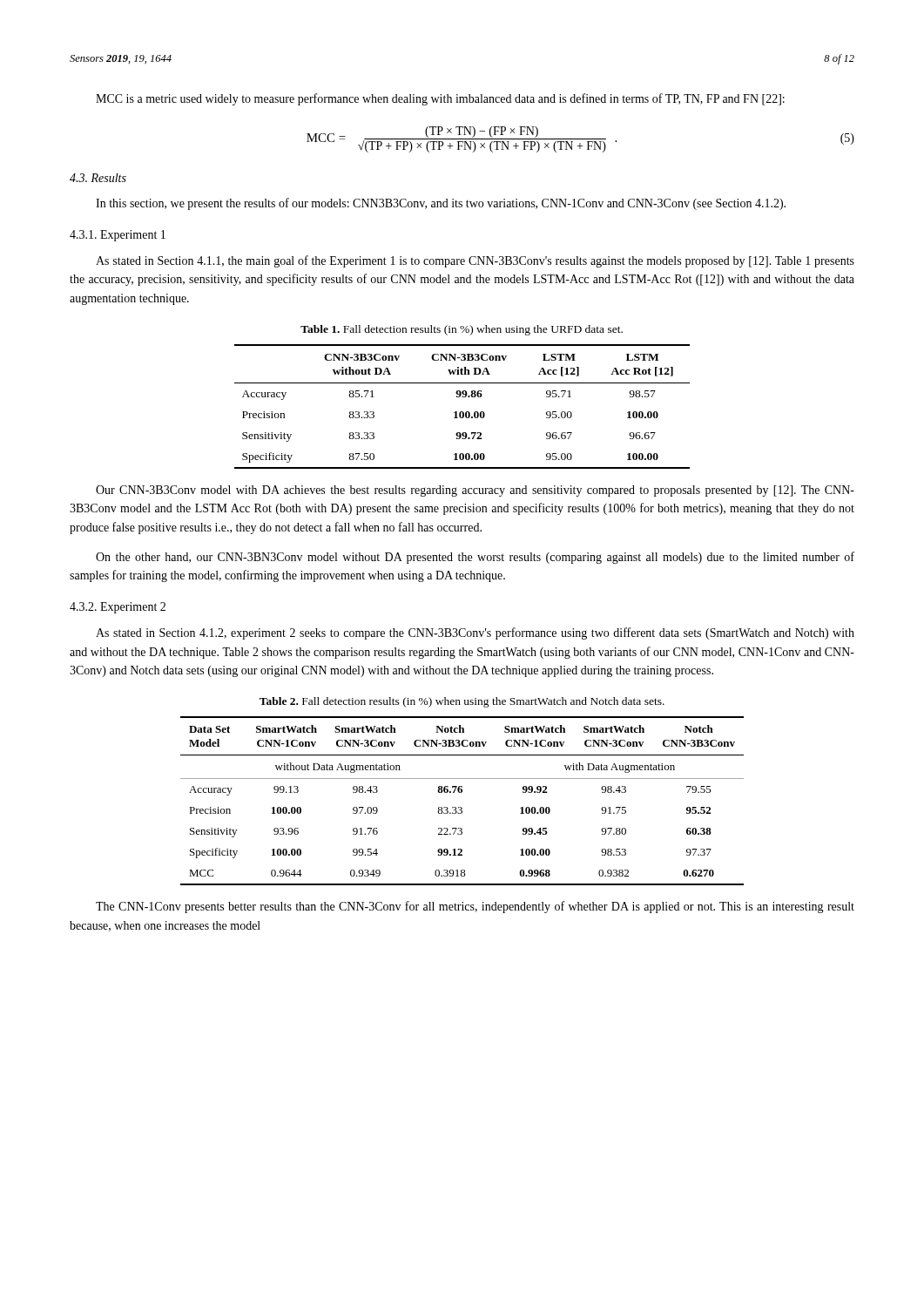Locate the text block starting "The CNN-1Conv presents better results than the"

(x=462, y=916)
